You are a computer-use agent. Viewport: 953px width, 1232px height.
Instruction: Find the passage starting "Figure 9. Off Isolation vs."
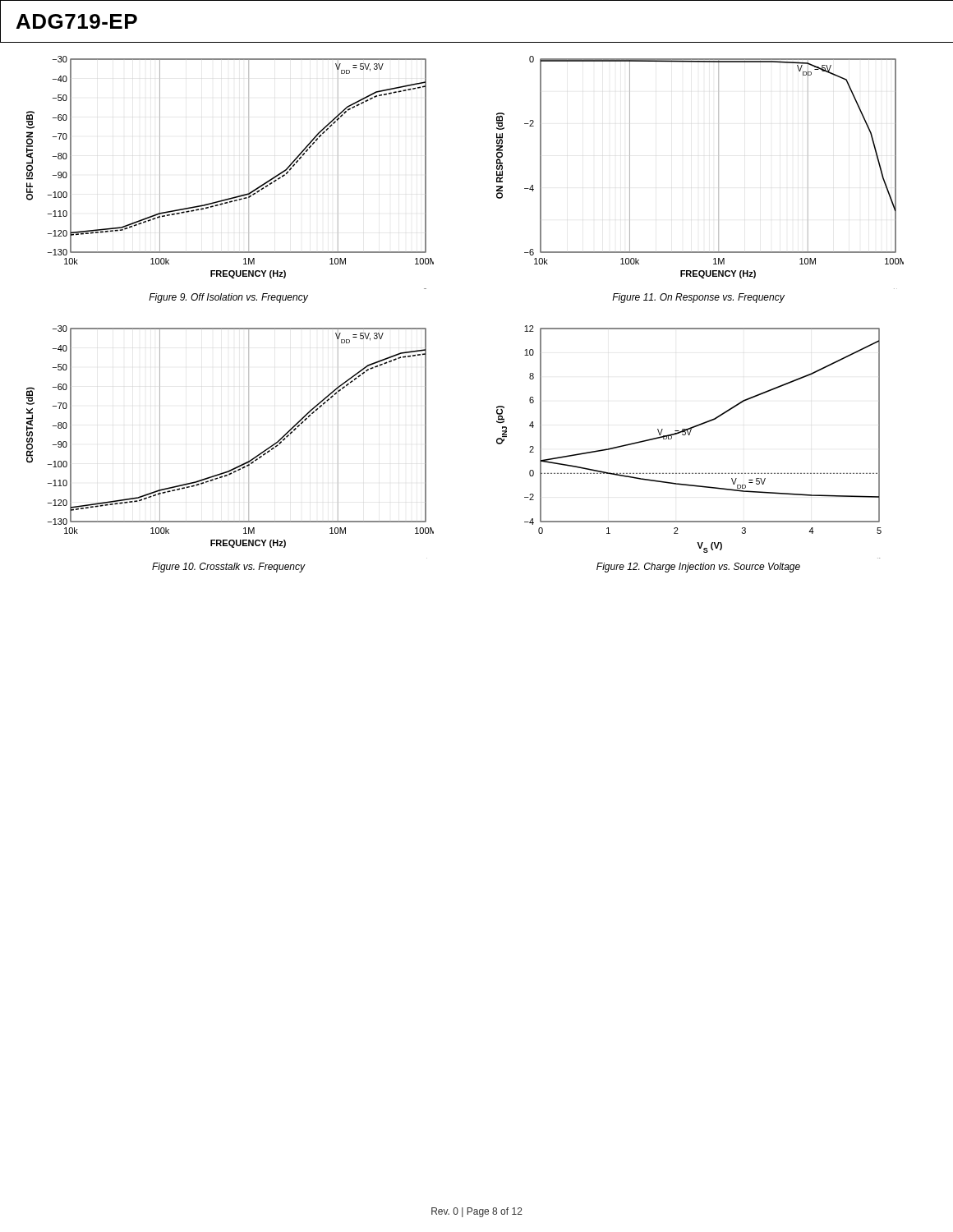coord(228,297)
